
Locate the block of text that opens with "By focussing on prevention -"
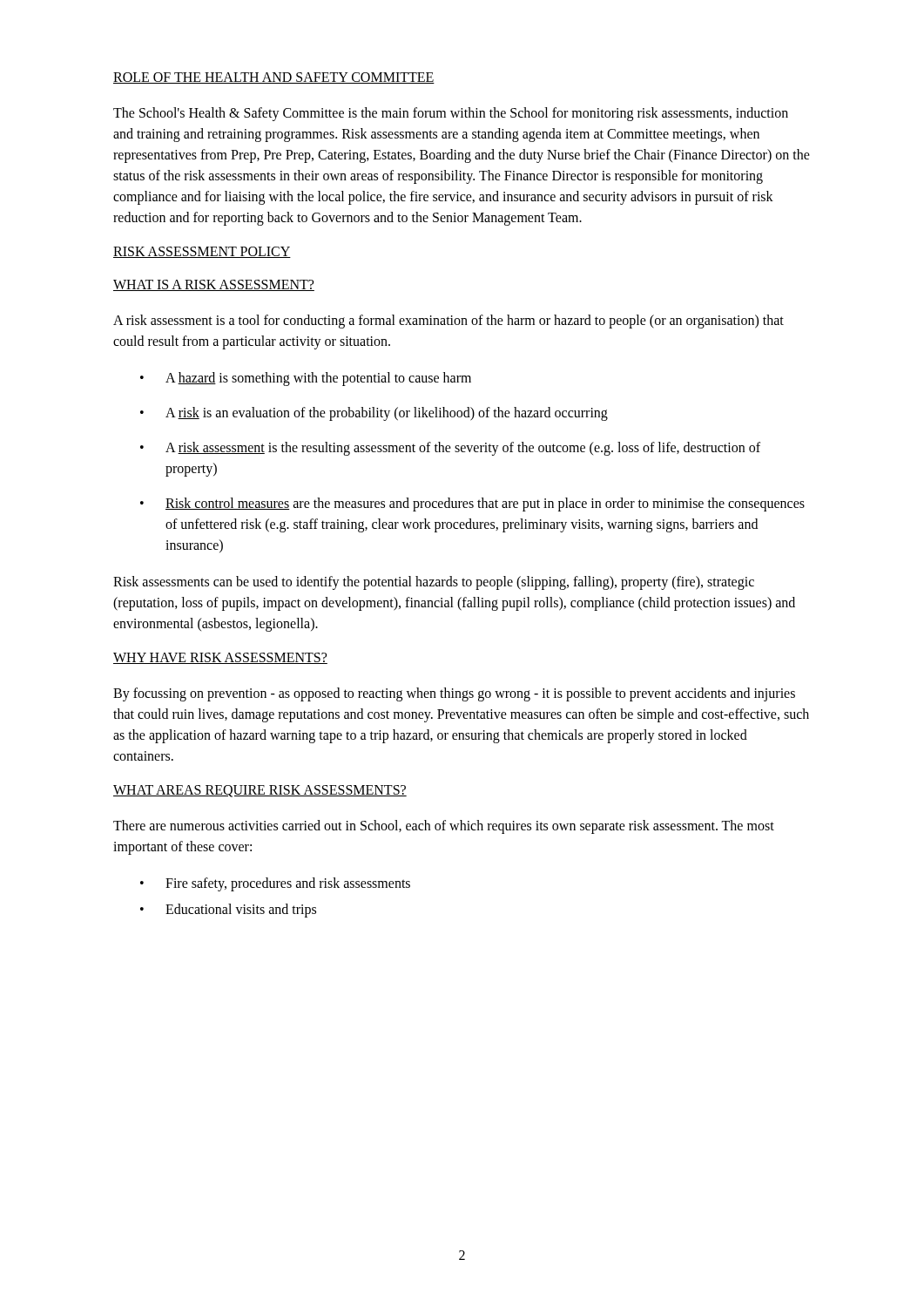[461, 725]
